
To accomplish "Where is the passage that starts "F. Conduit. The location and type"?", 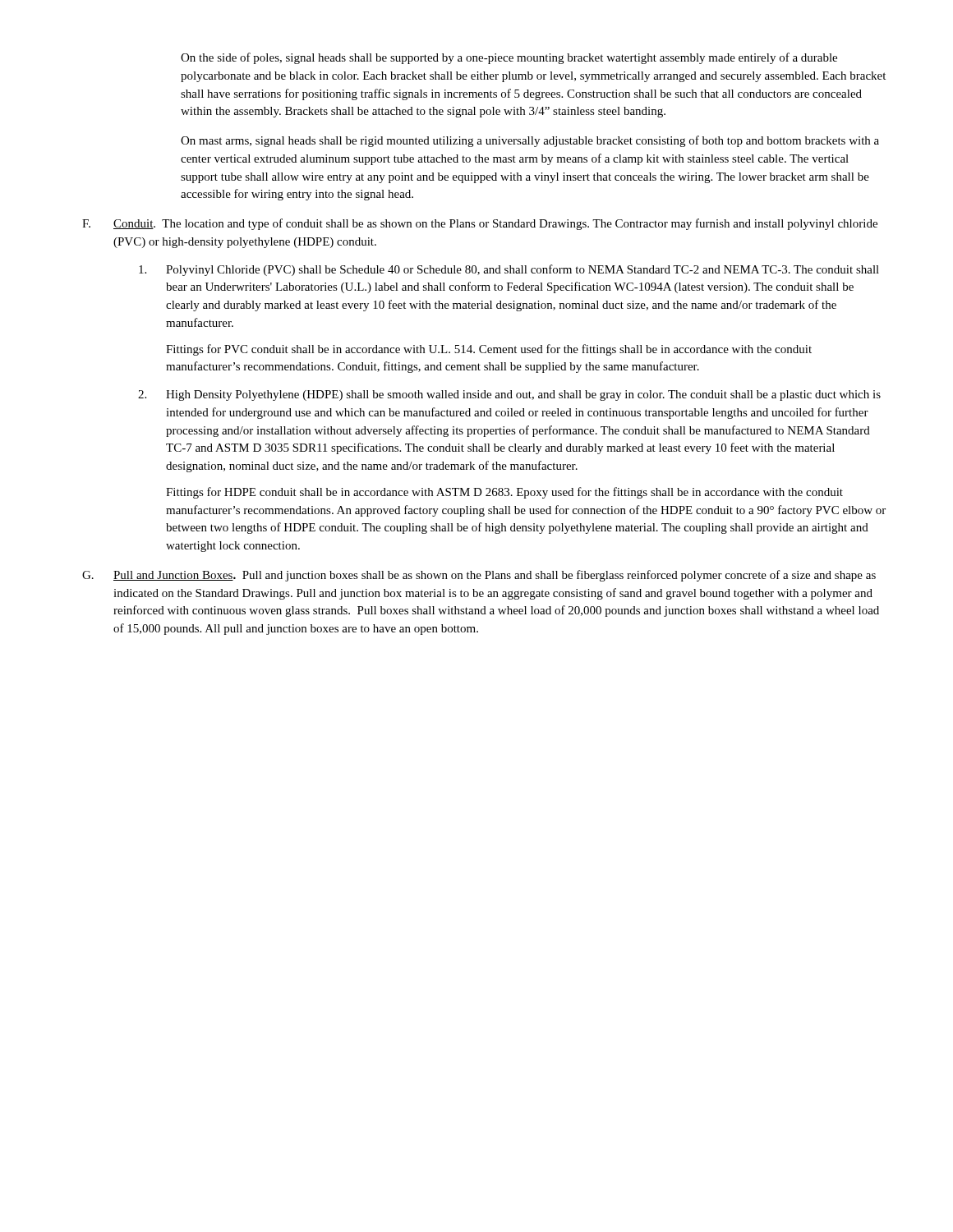I will (485, 385).
